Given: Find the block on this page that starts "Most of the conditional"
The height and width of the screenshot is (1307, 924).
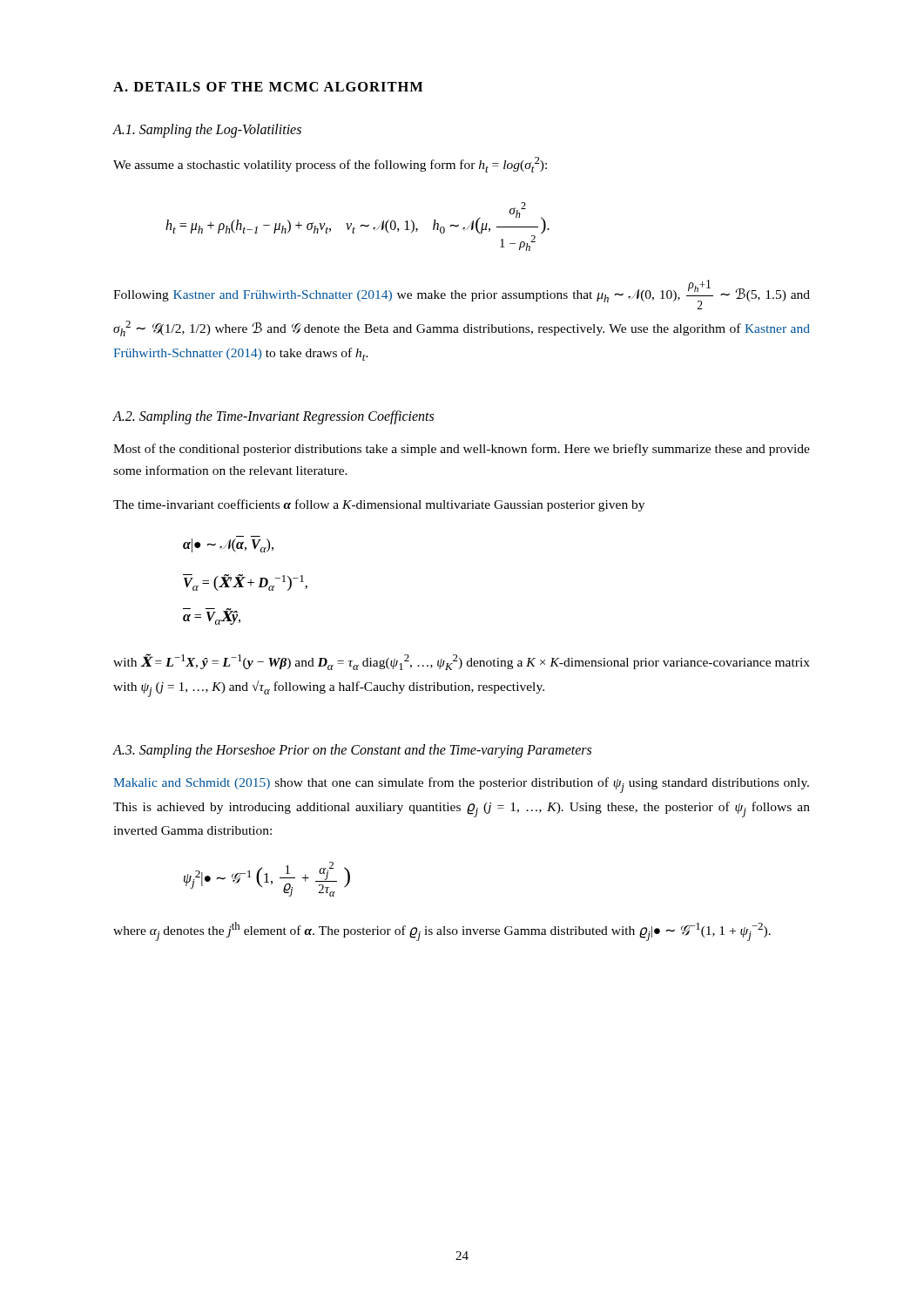Looking at the screenshot, I should 462,459.
